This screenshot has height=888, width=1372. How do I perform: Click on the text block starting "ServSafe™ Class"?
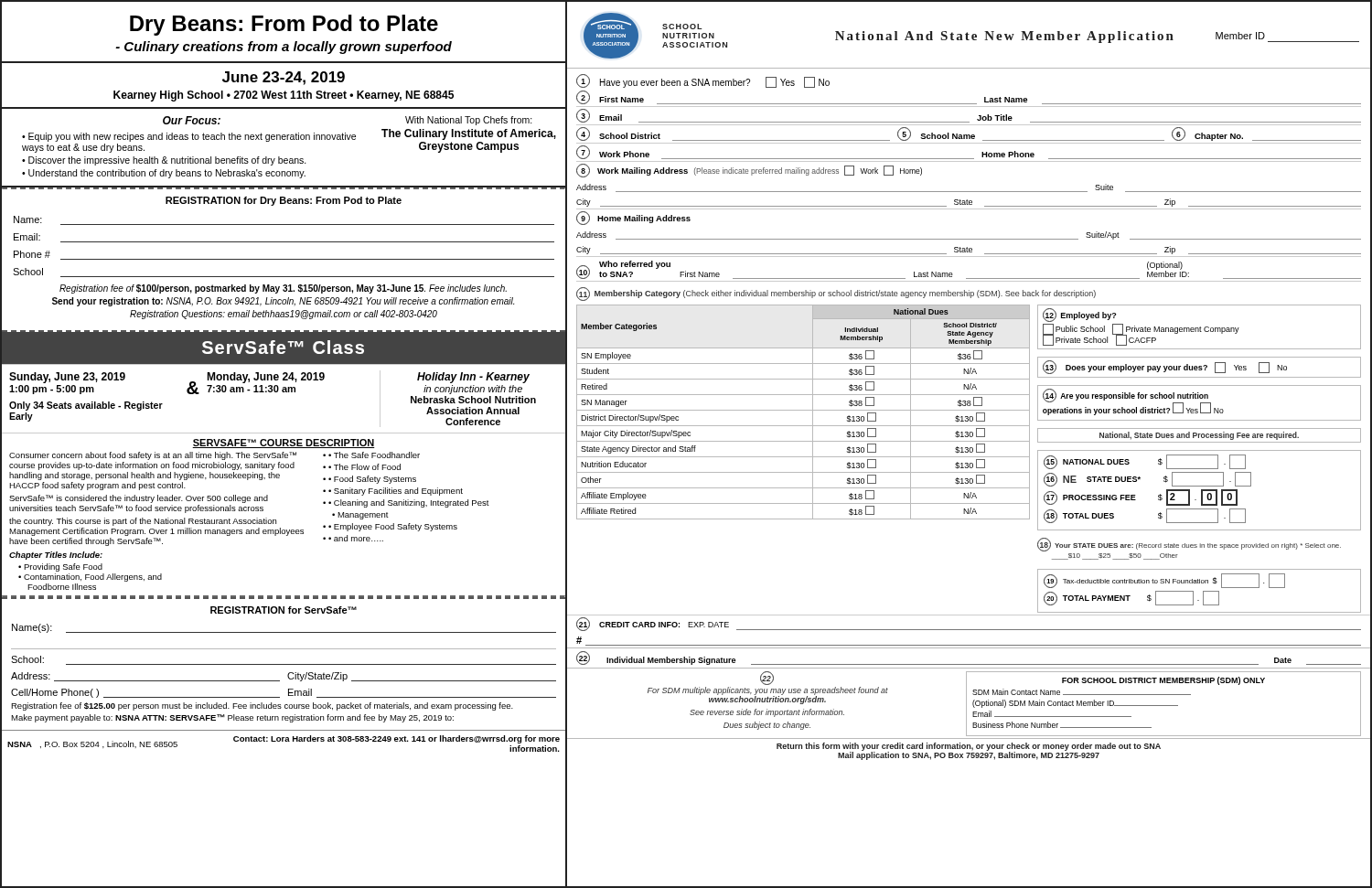pos(284,348)
